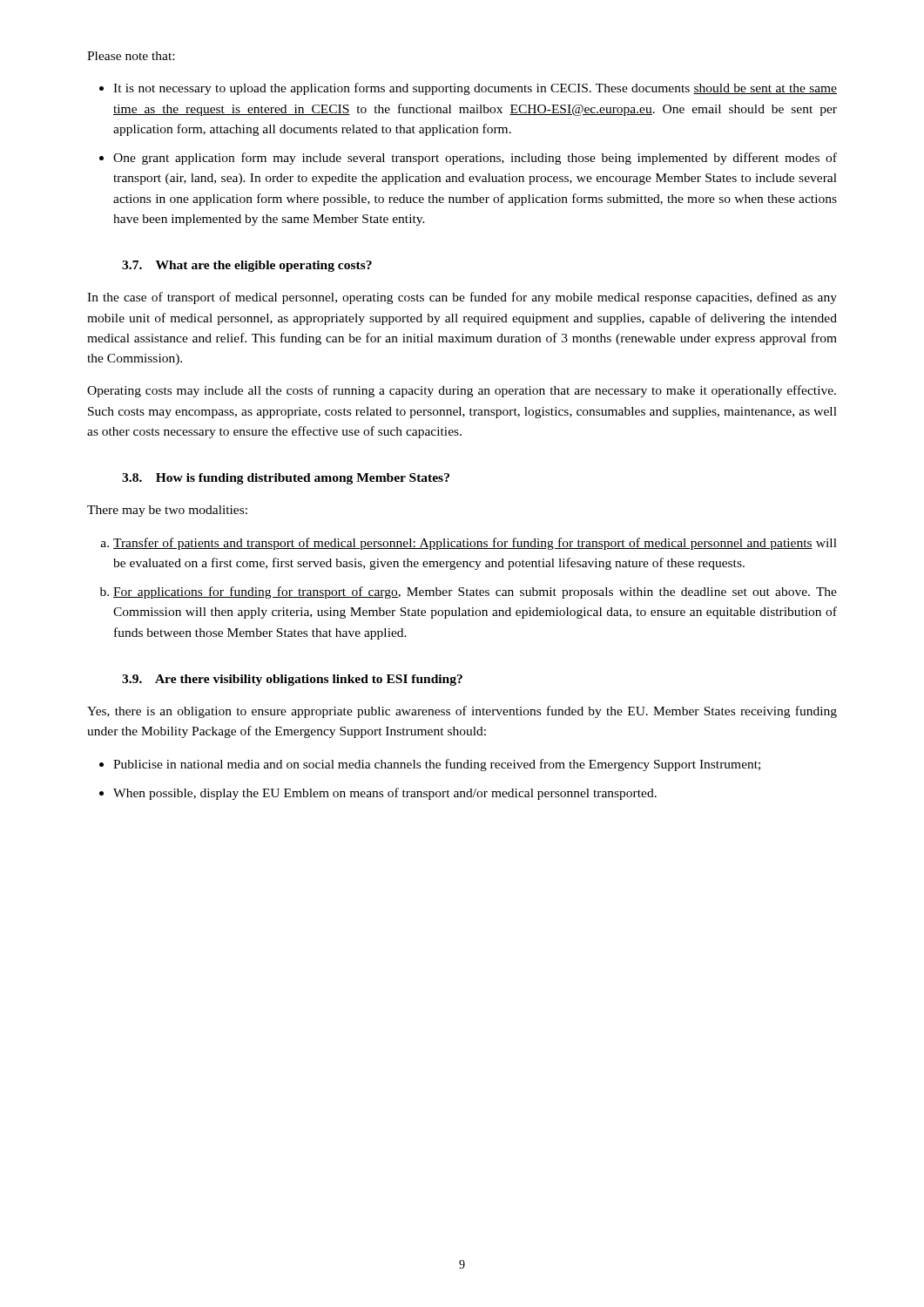The width and height of the screenshot is (924, 1307).
Task: Find the passage starting "In the case of transport of medical personnel,"
Action: point(462,327)
